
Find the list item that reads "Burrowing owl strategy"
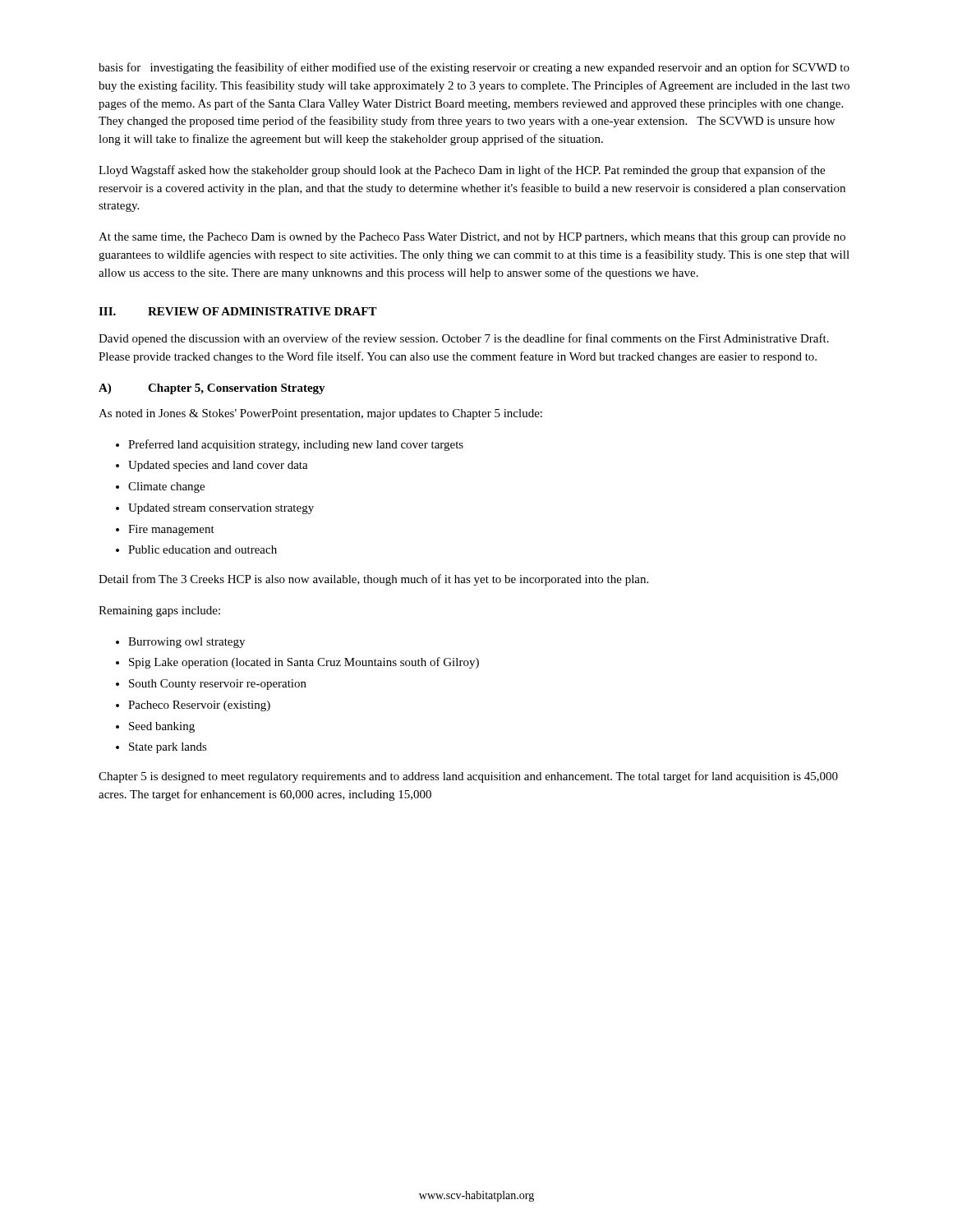187,641
